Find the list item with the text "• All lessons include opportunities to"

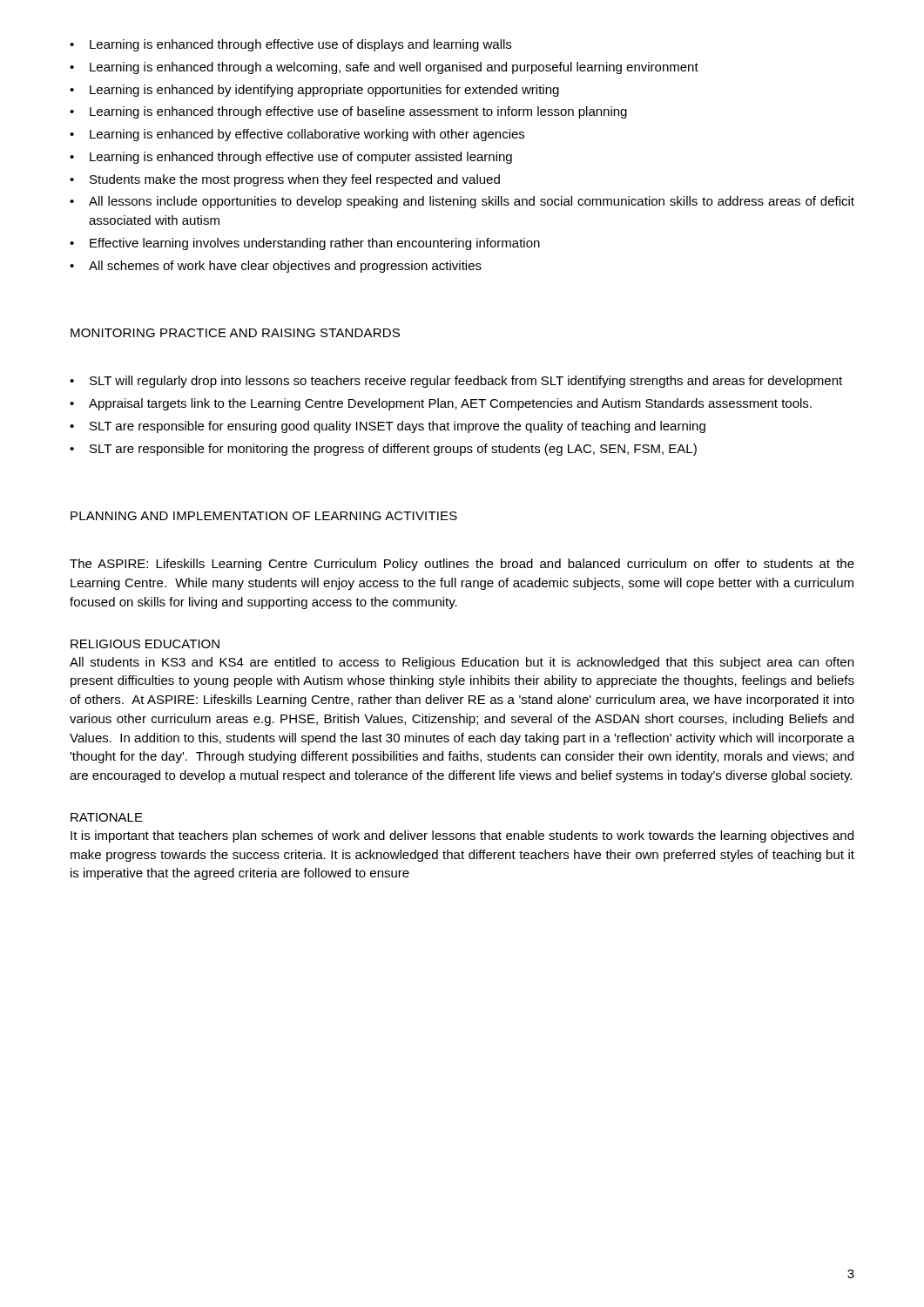[x=462, y=211]
